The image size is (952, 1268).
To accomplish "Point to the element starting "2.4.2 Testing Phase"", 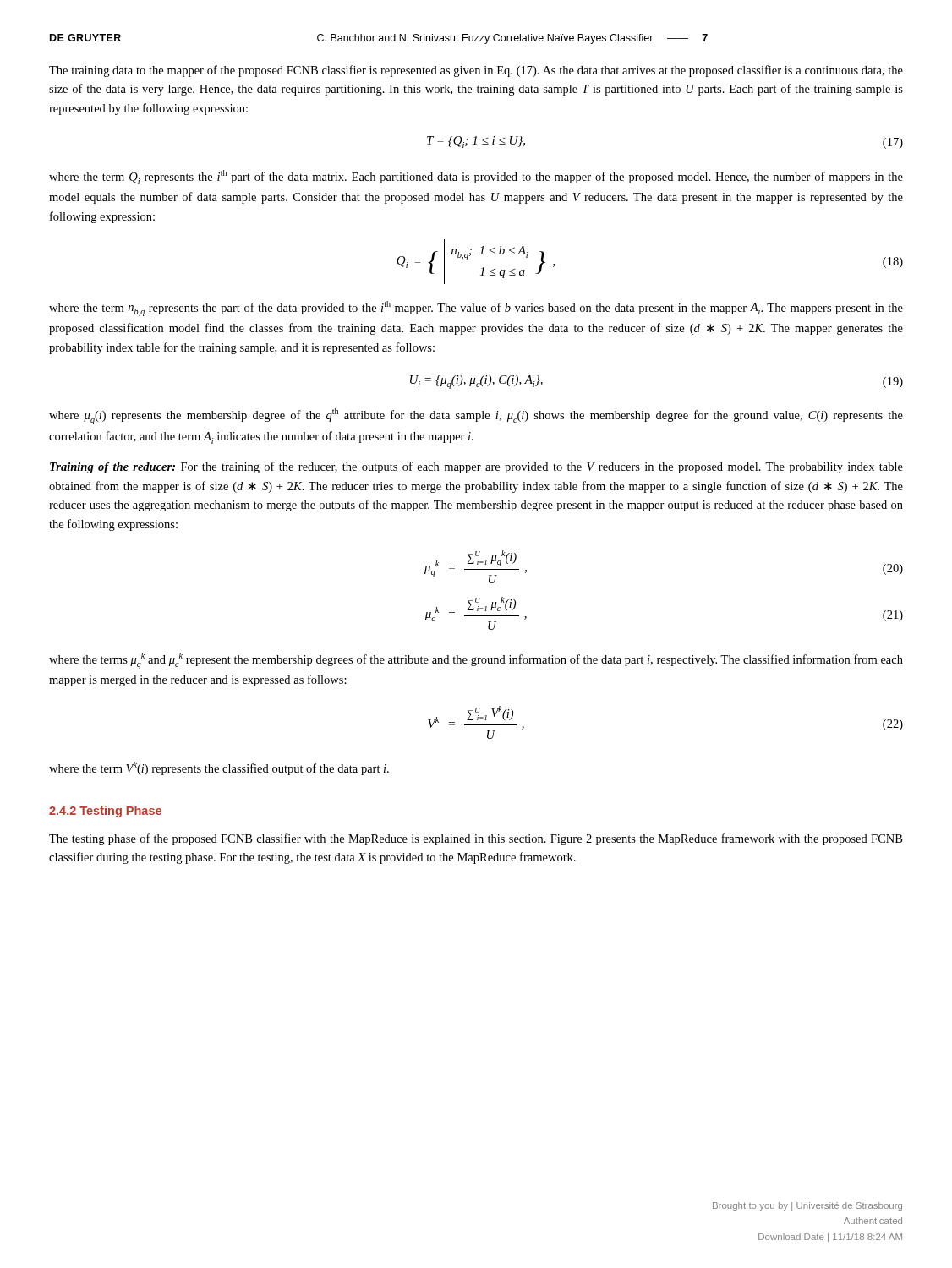I will click(x=105, y=811).
